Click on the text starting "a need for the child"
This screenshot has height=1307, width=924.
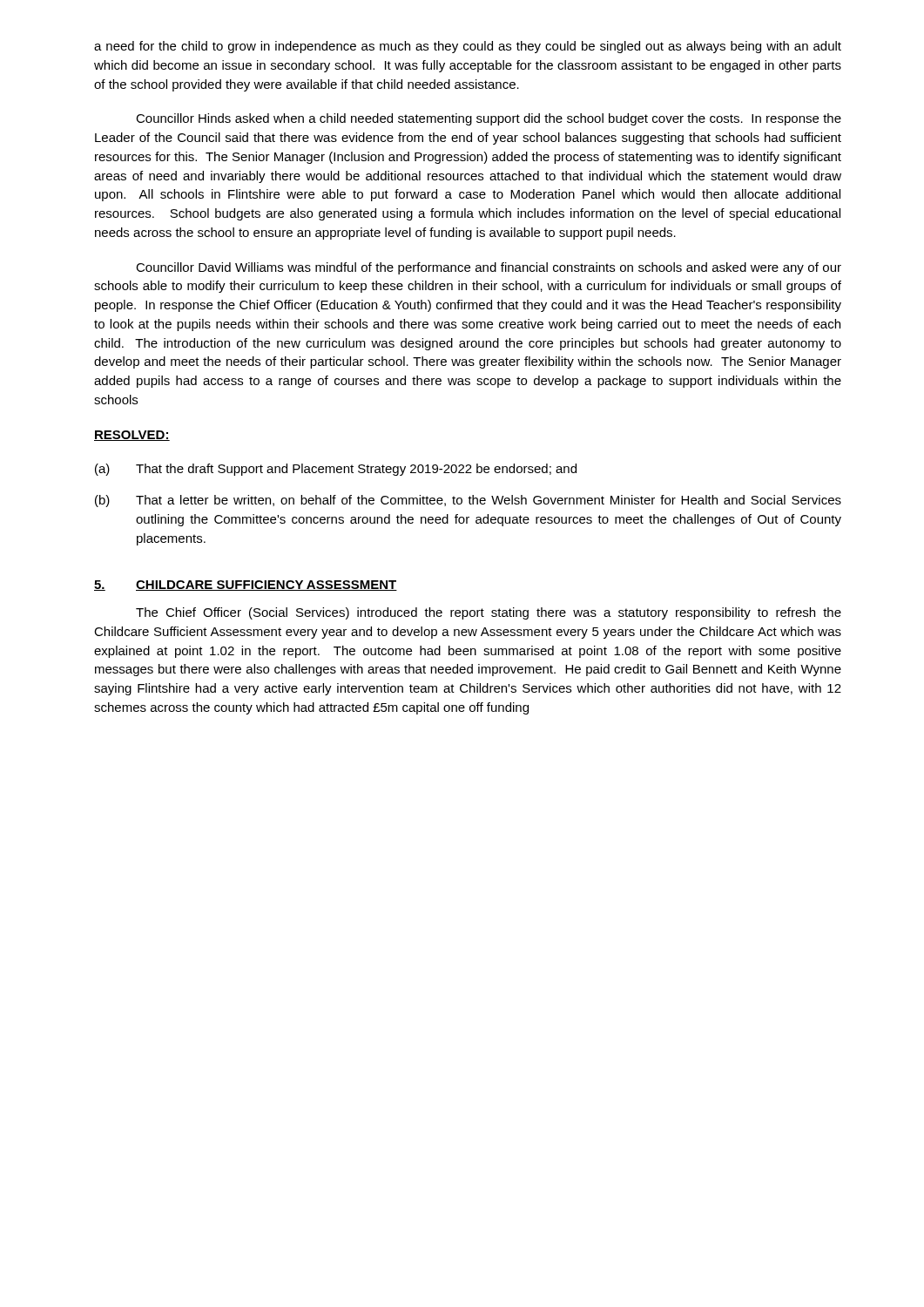(468, 65)
